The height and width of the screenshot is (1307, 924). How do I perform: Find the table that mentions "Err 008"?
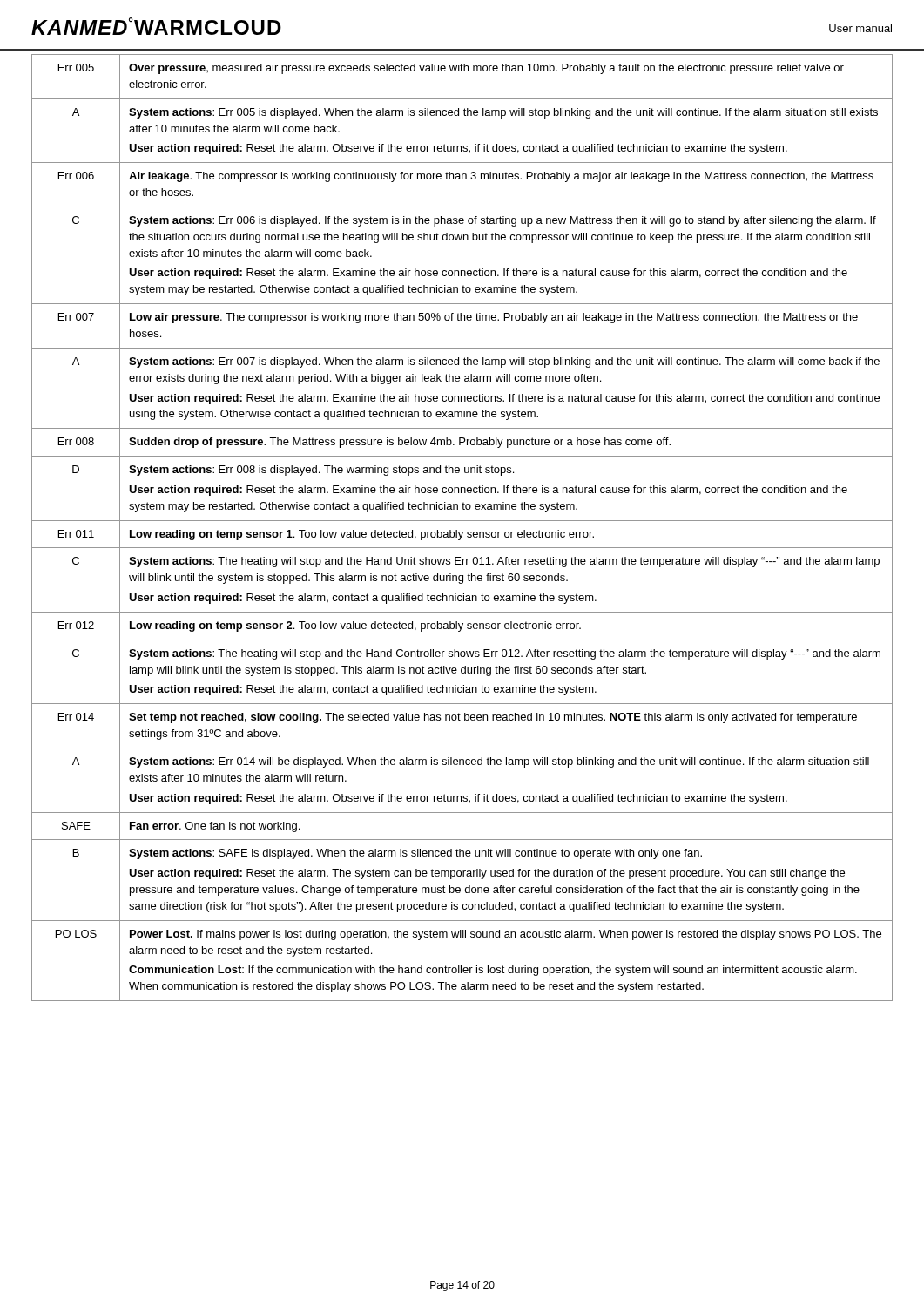point(462,528)
